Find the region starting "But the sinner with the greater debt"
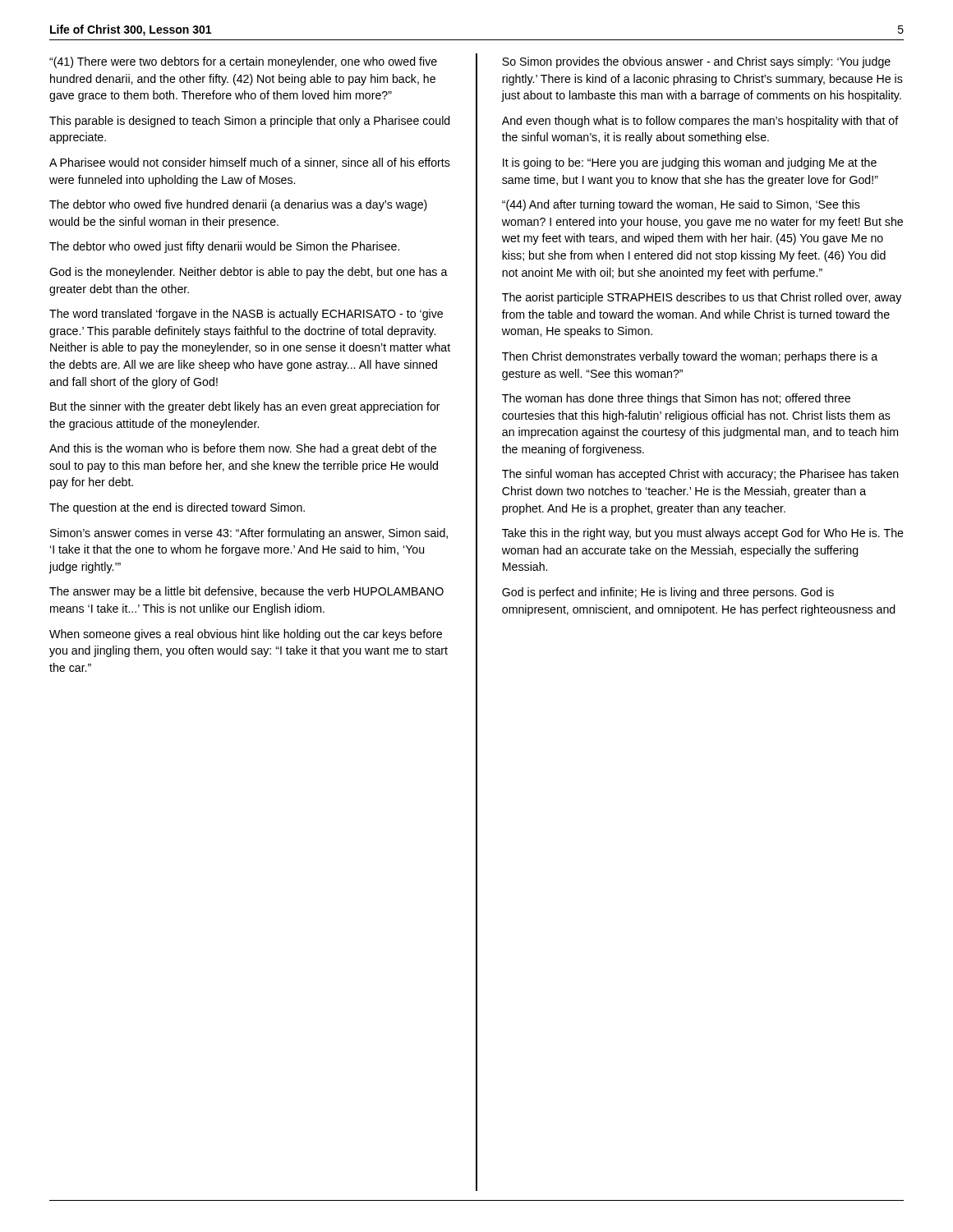The height and width of the screenshot is (1232, 953). click(245, 415)
